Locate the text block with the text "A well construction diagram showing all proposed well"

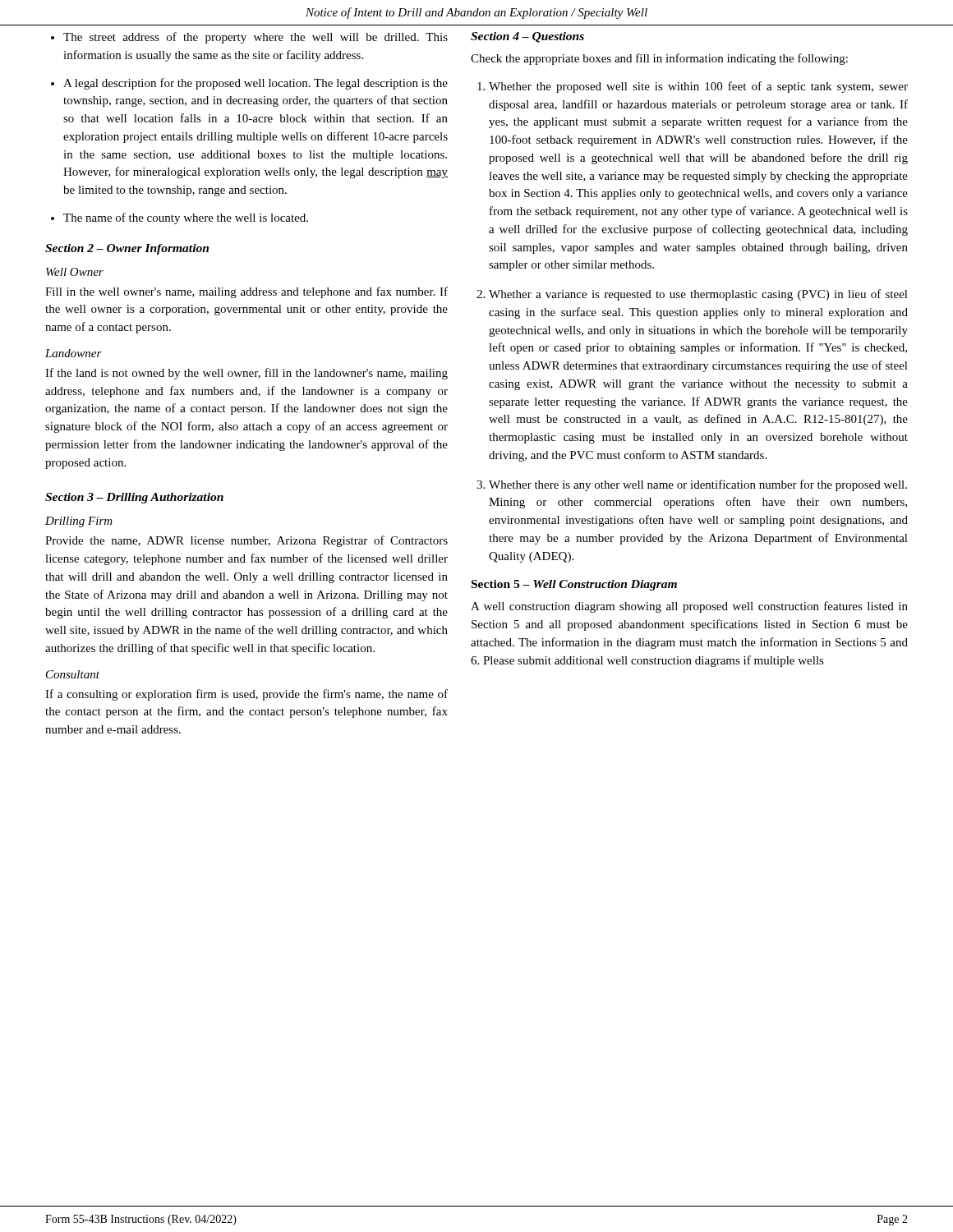tap(689, 633)
